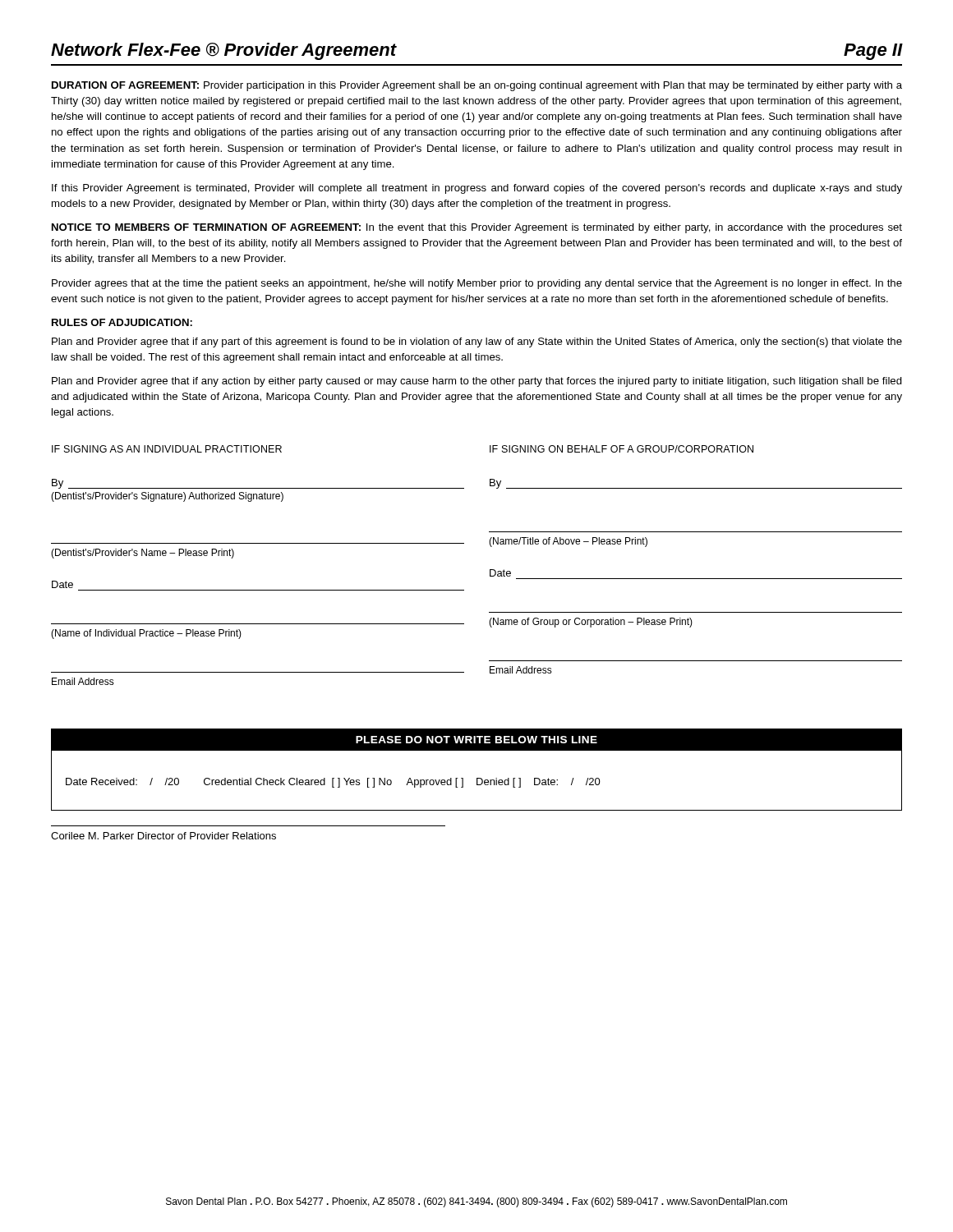Locate the text block with the text "PLEASE DO NOT WRITE"
Screen dimensions: 1232x953
pos(476,739)
